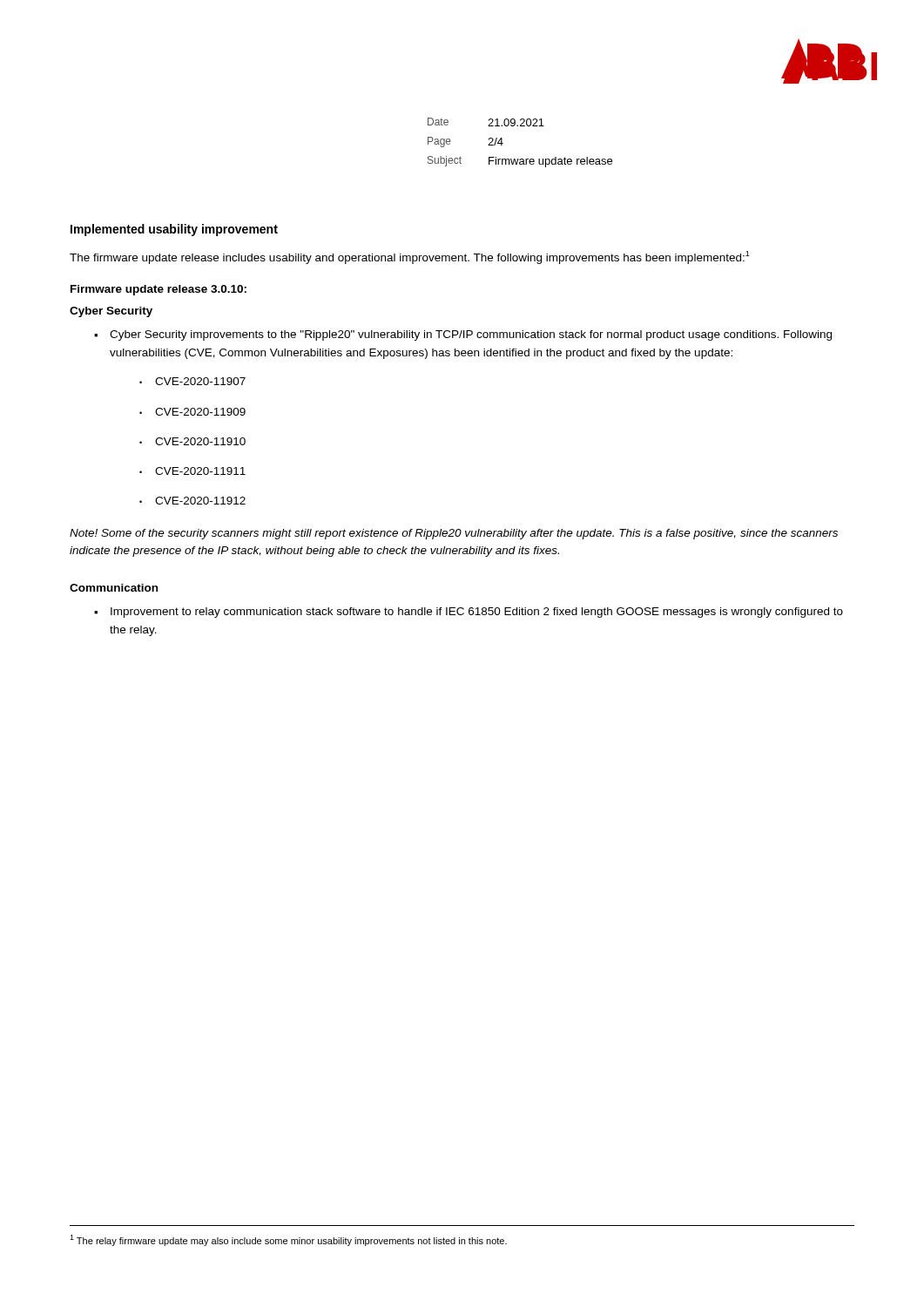Point to the text block starting "• CVE-2020-11909"
The width and height of the screenshot is (924, 1307).
(193, 412)
